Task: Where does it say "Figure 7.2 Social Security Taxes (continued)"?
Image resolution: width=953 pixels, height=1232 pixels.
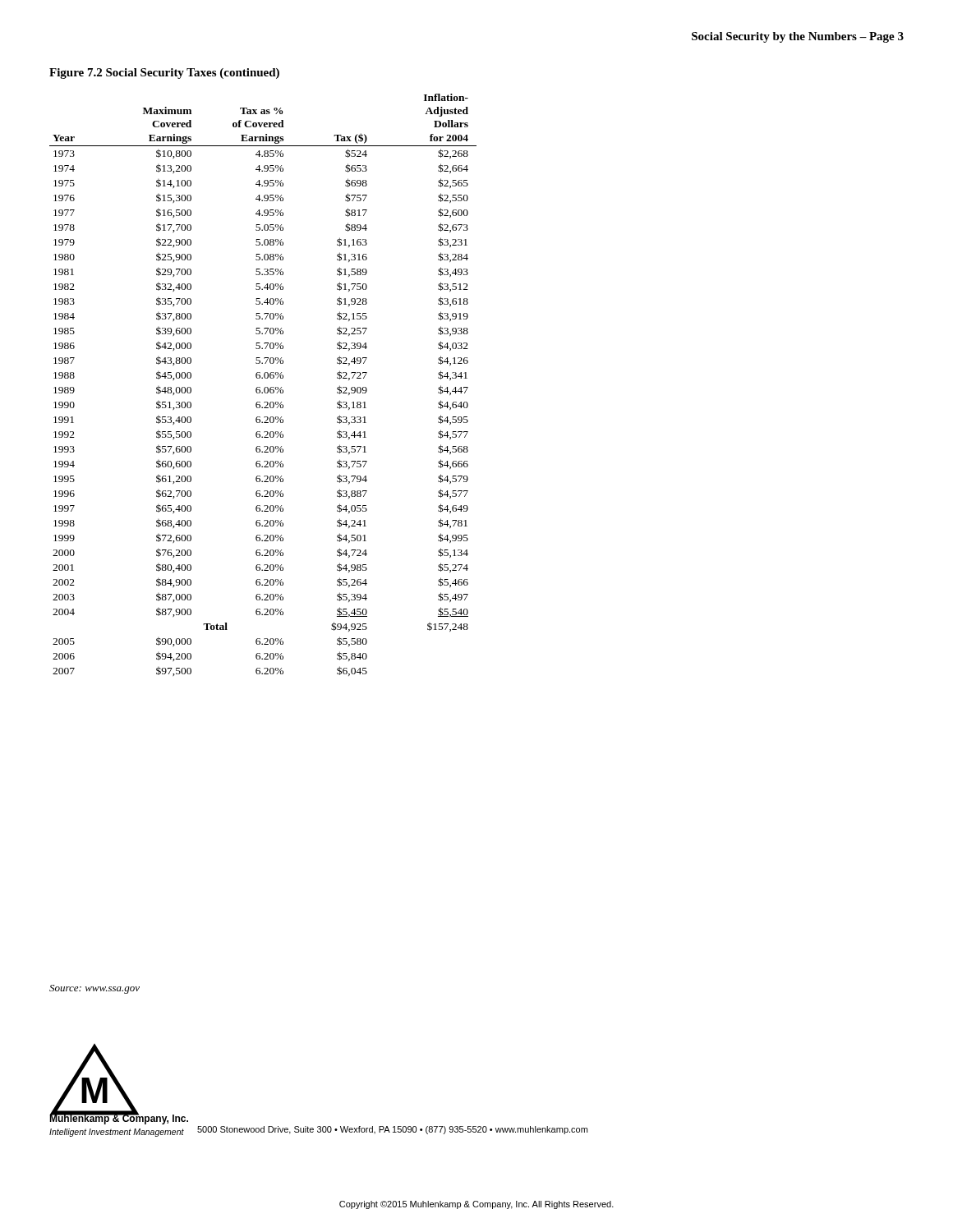Action: click(x=165, y=72)
